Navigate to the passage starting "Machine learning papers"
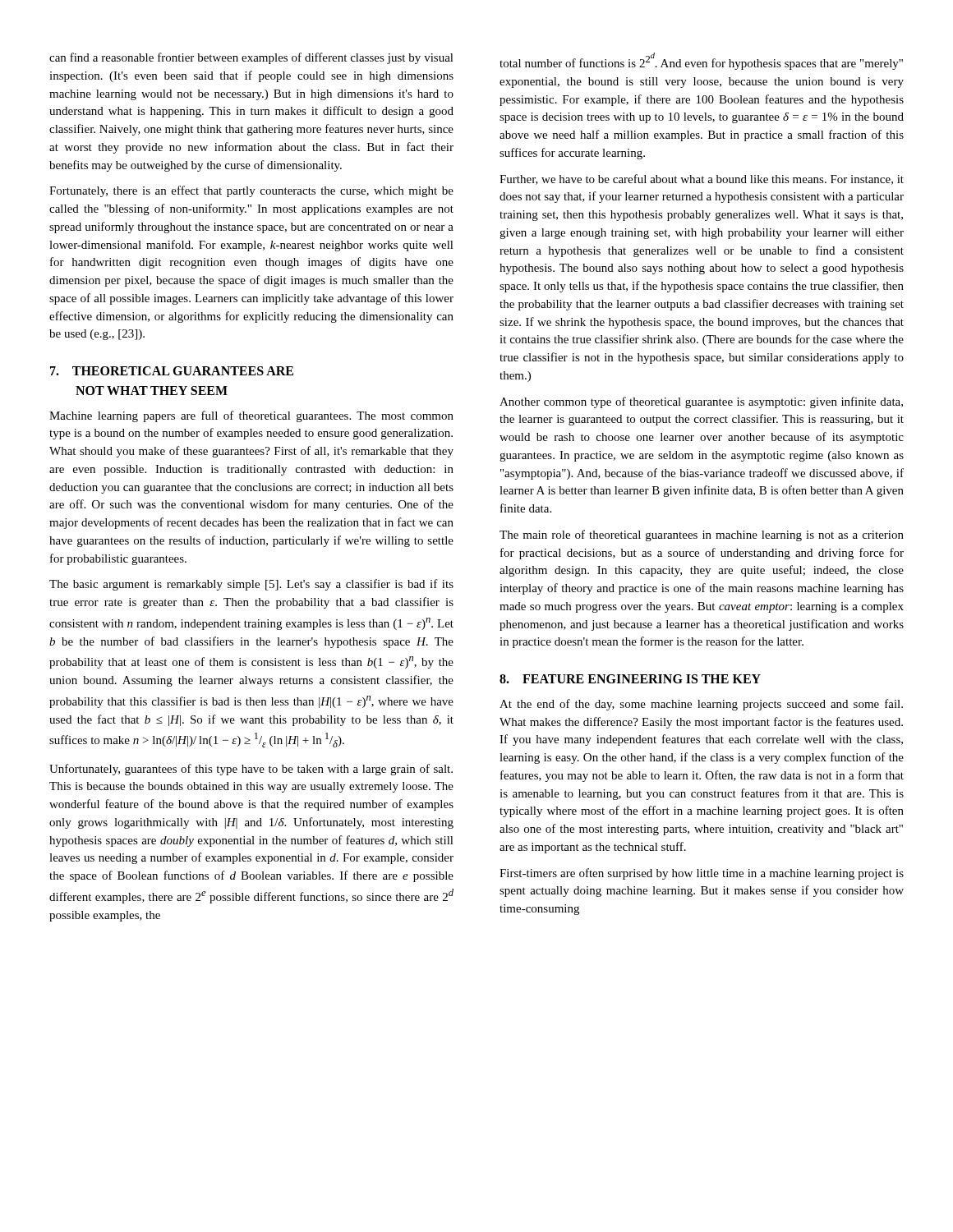953x1232 pixels. (251, 666)
